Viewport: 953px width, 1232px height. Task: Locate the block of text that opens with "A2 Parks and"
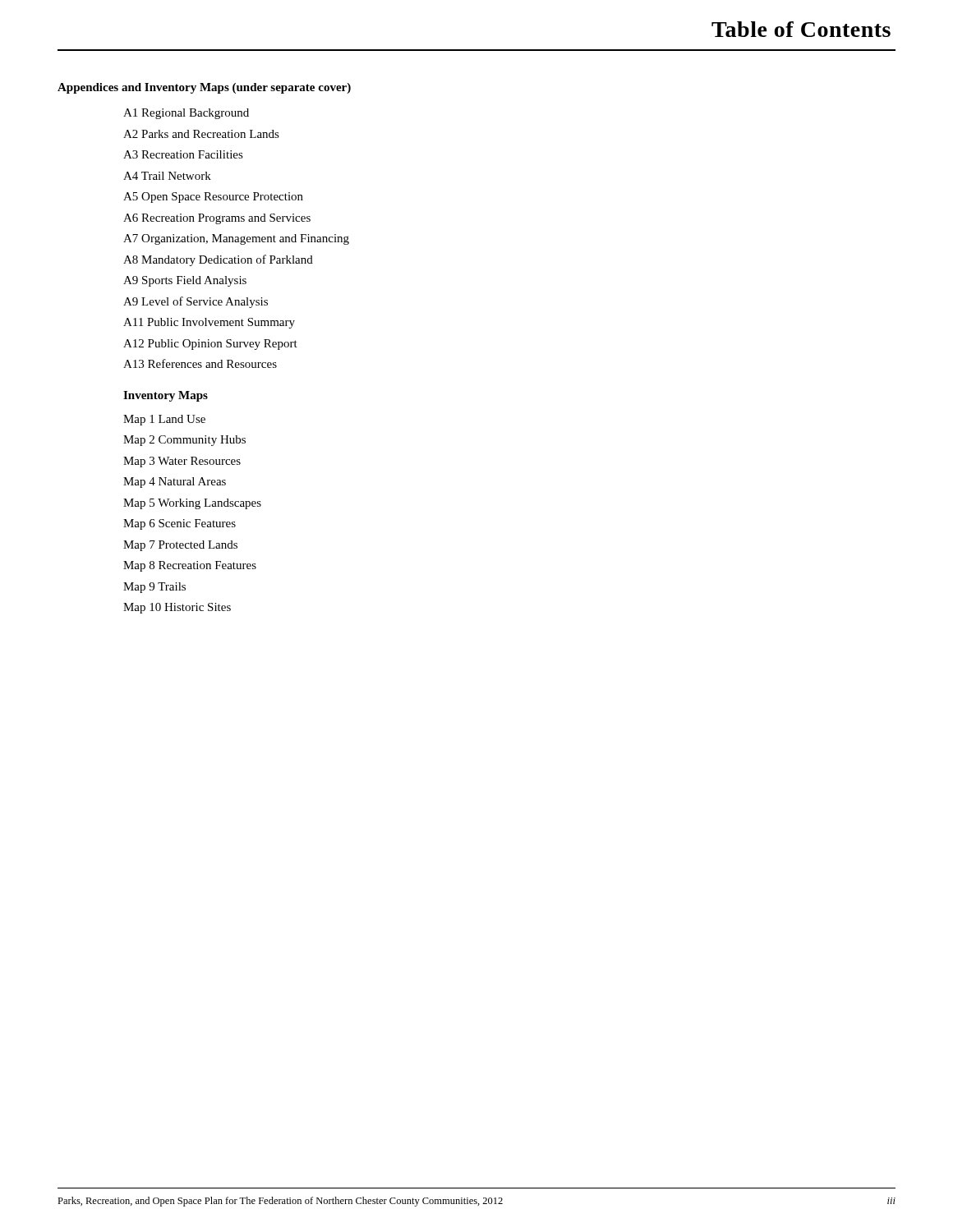201,134
